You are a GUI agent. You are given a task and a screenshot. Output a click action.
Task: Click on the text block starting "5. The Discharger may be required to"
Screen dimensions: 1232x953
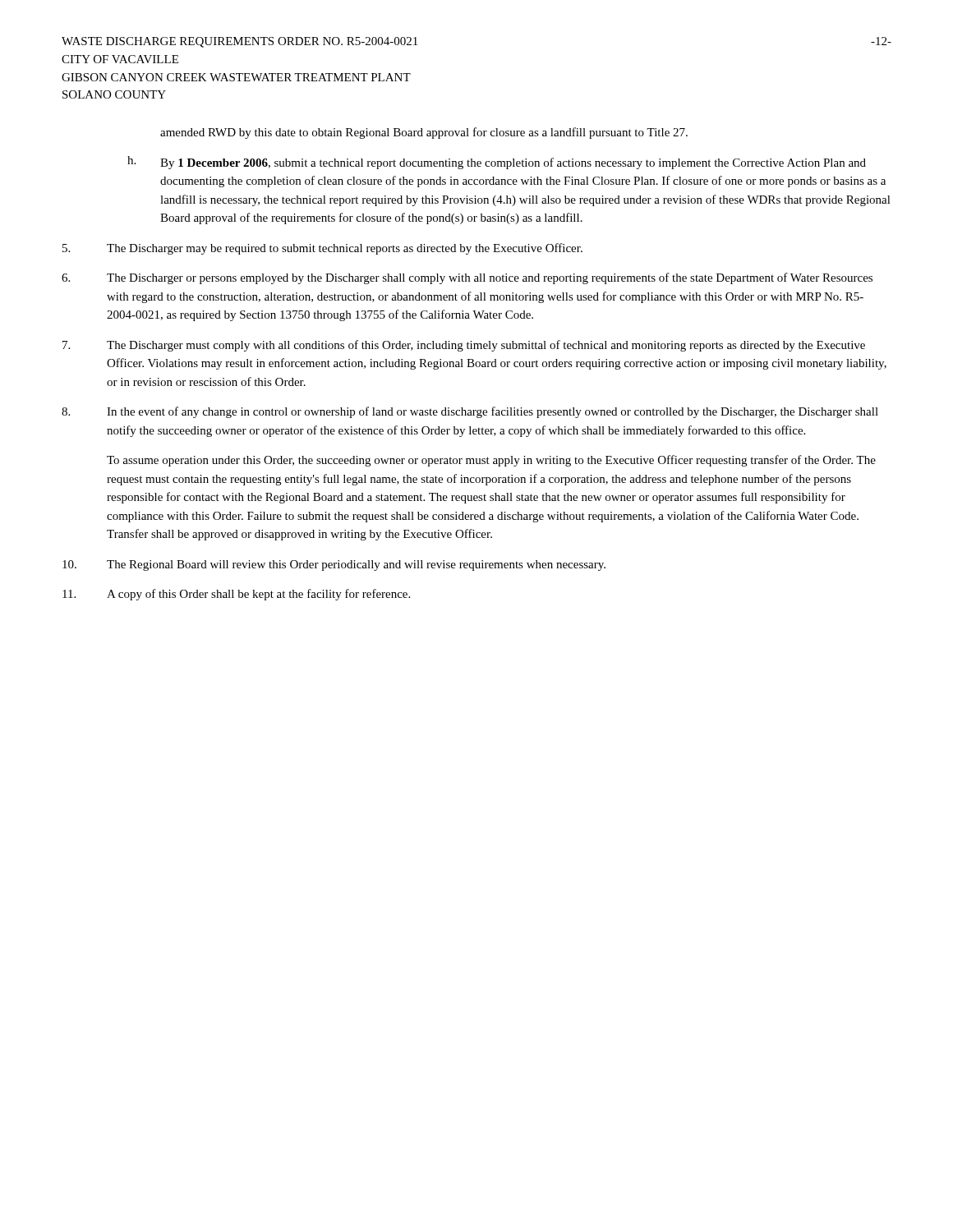tap(476, 248)
